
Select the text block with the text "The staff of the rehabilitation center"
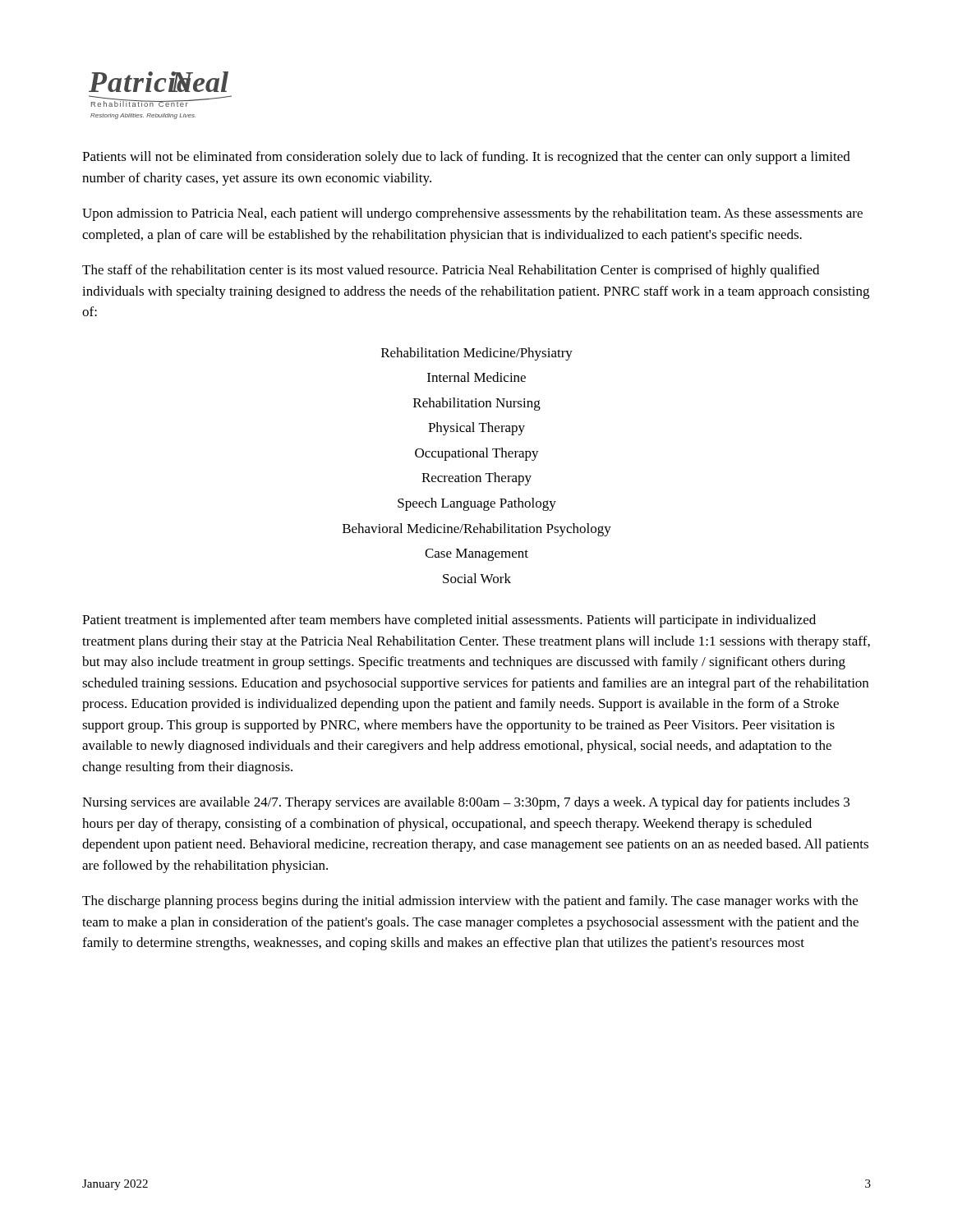476,291
